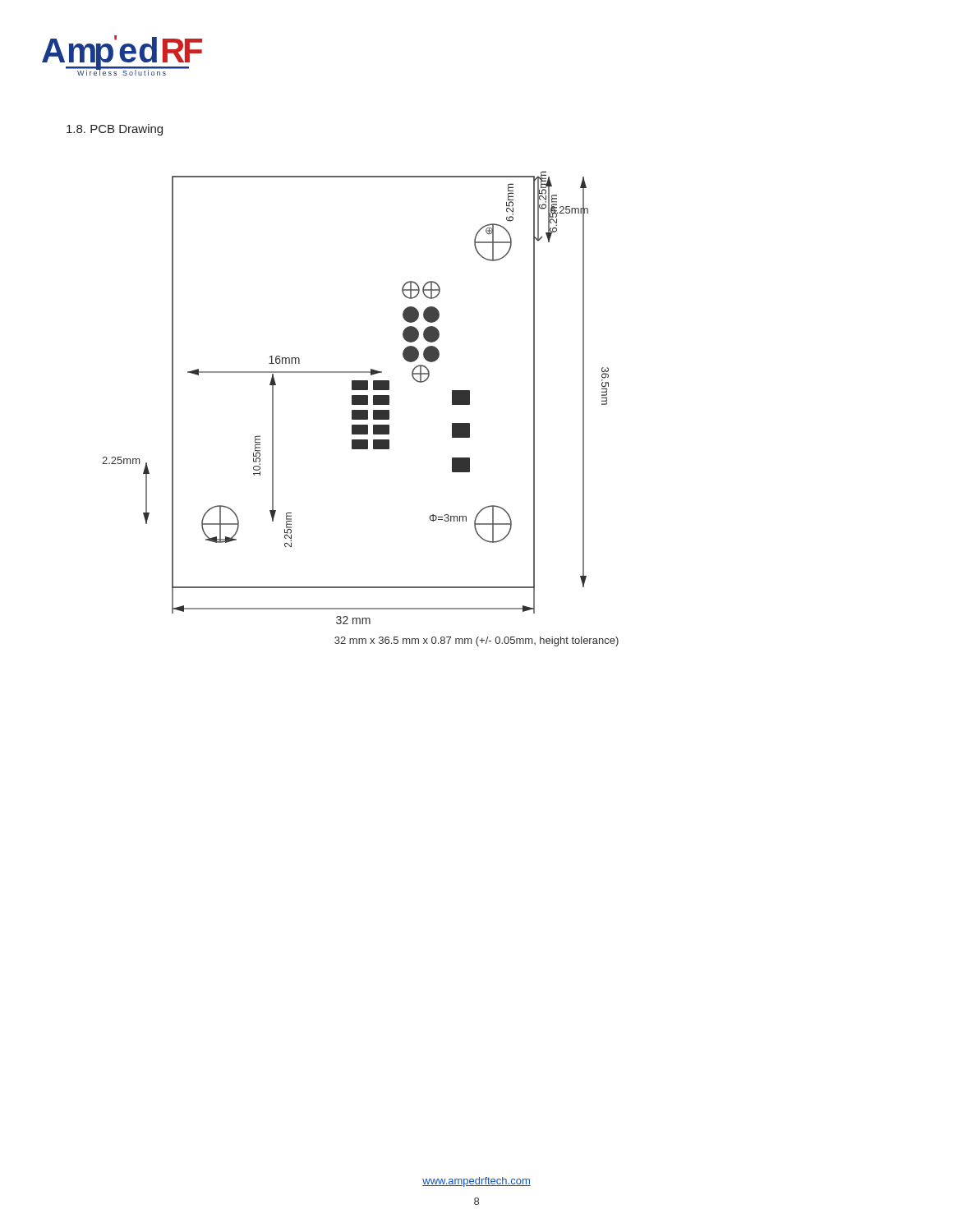953x1232 pixels.
Task: Point to the region starting "1.8. PCB Drawing"
Action: tap(115, 129)
